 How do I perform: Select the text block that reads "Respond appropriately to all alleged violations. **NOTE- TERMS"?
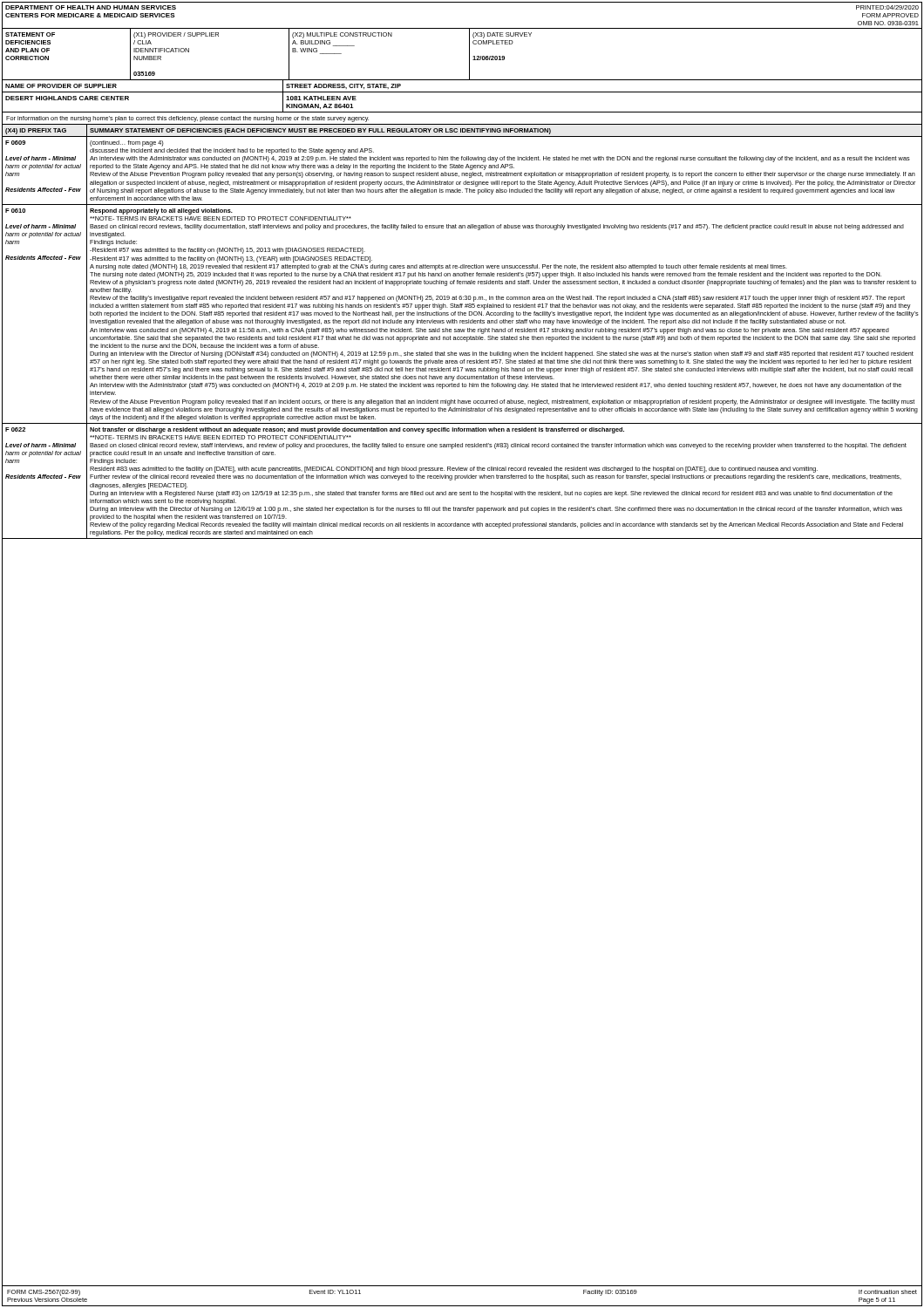point(504,314)
